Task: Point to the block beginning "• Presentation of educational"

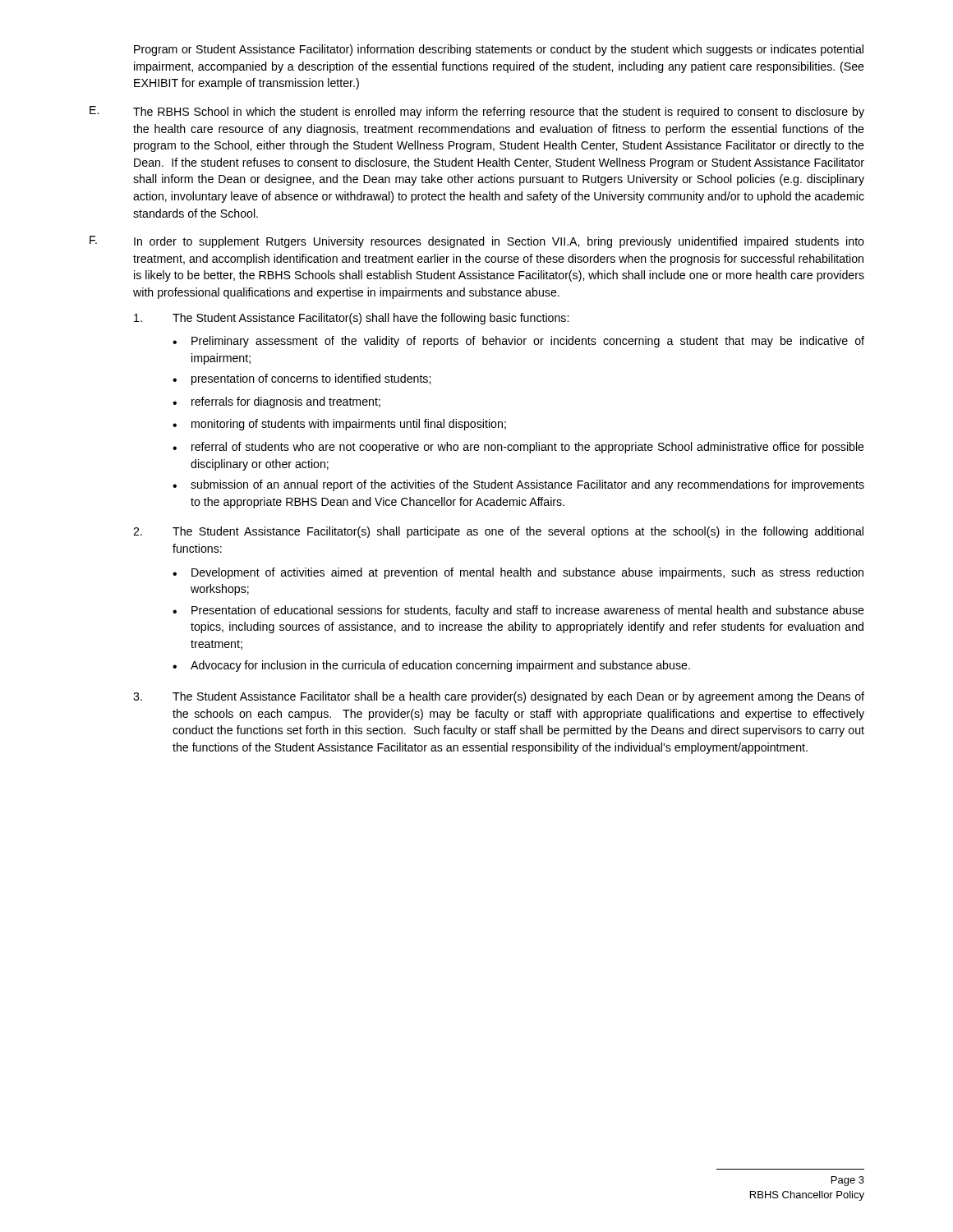Action: tap(518, 627)
